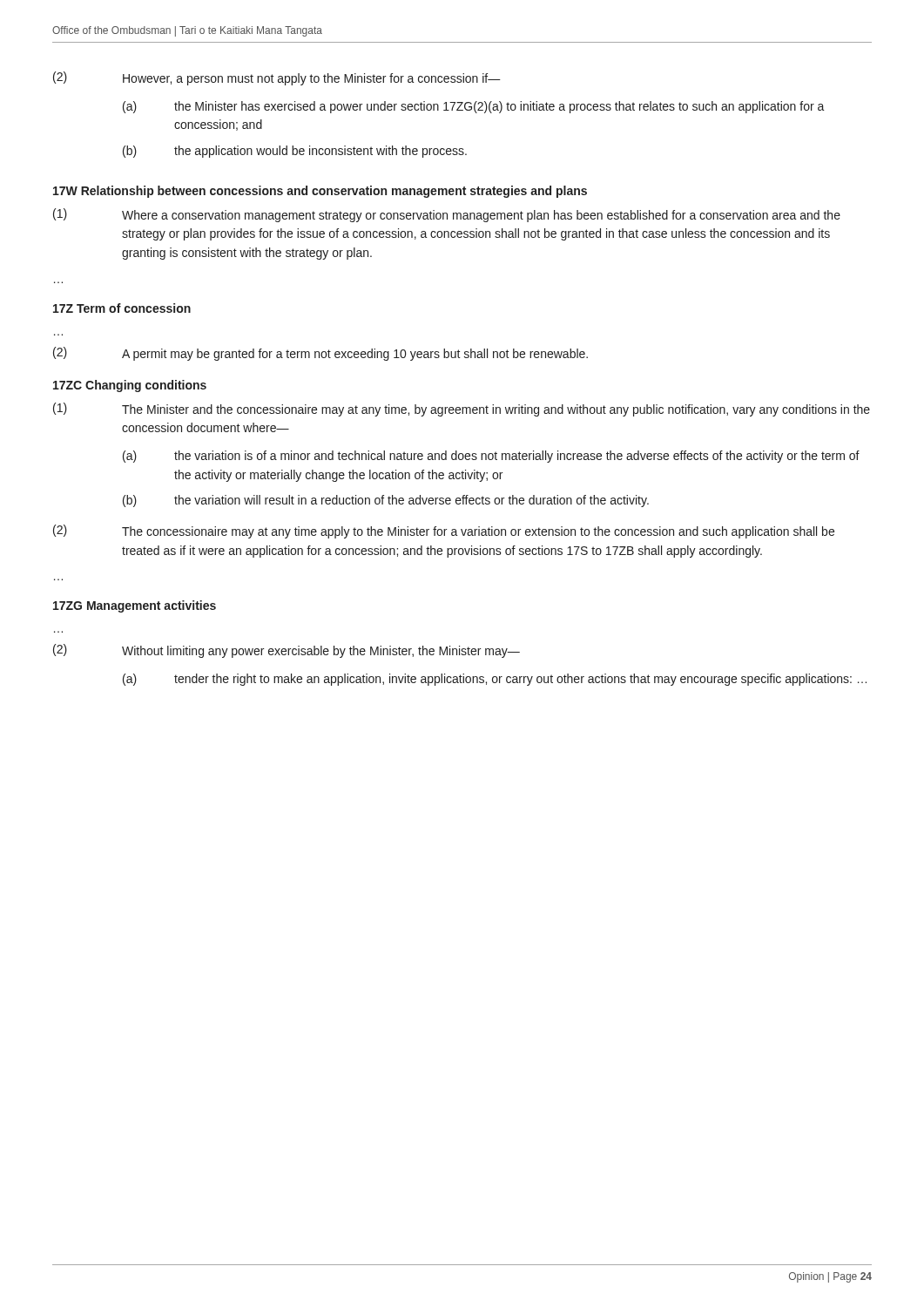Screen dimensions: 1307x924
Task: Where is the passage that starts "(2) A permit may be granted"?
Action: 462,354
